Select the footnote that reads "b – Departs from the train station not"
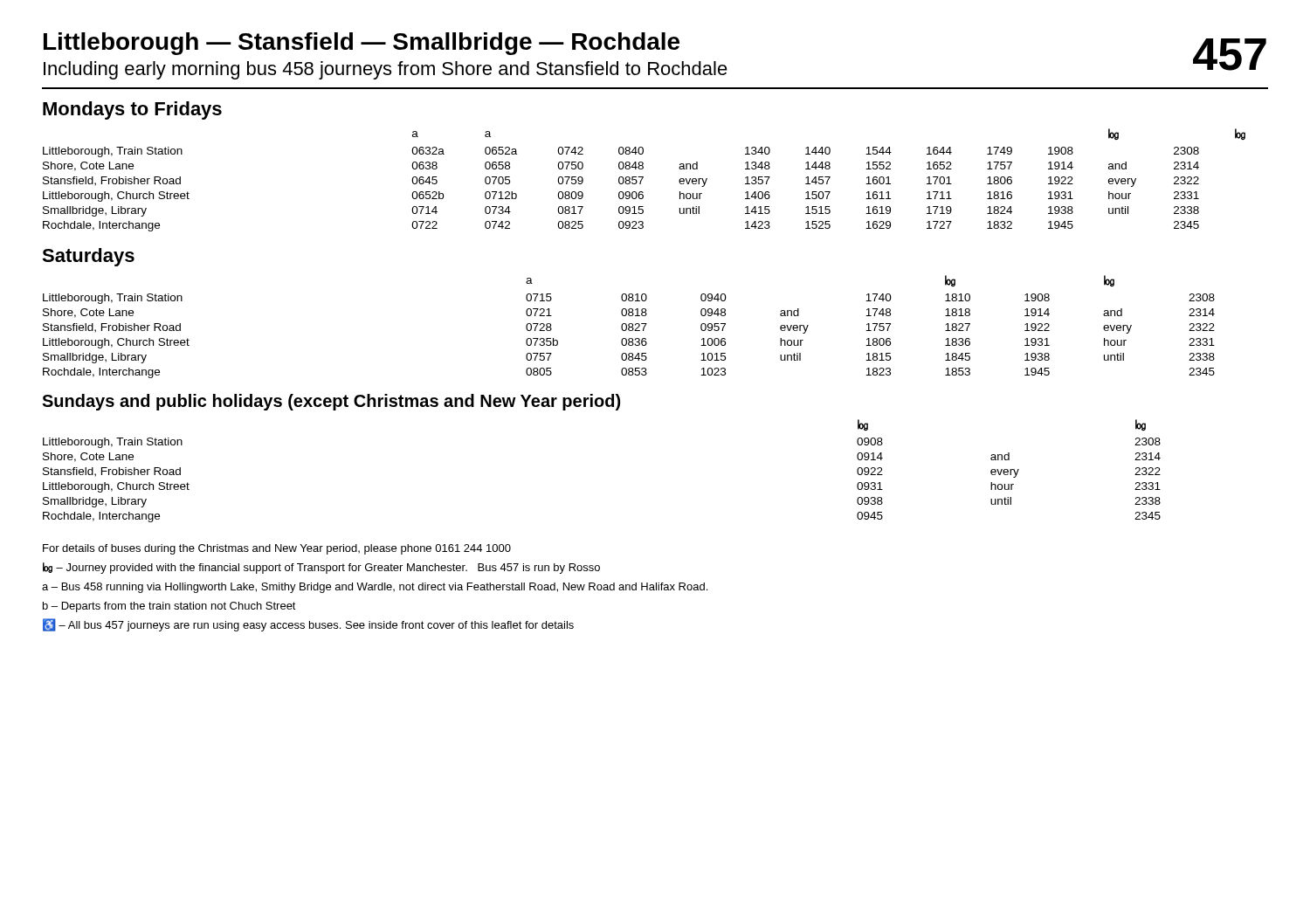The width and height of the screenshot is (1310, 924). (x=169, y=607)
